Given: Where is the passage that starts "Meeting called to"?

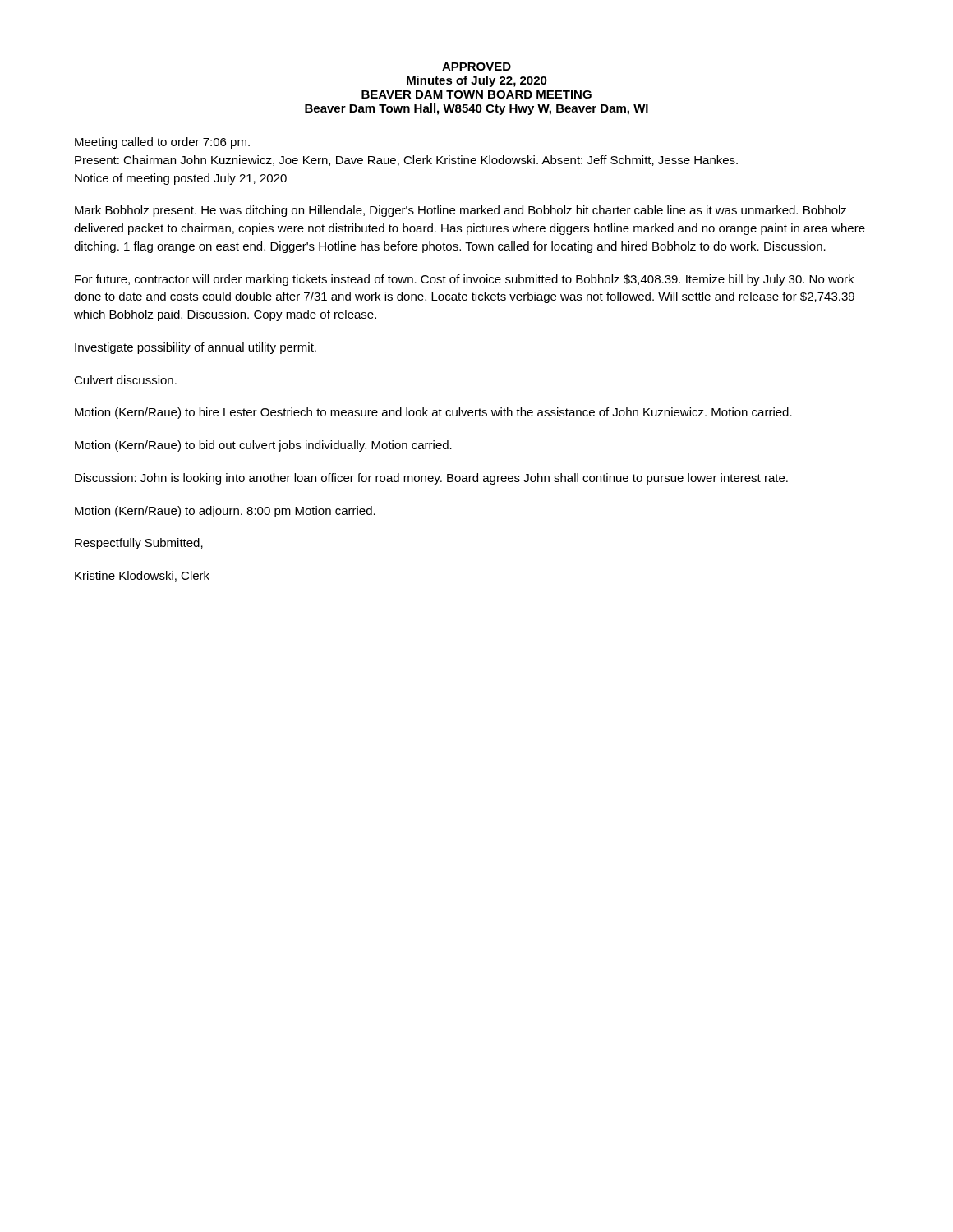Looking at the screenshot, I should tap(406, 160).
